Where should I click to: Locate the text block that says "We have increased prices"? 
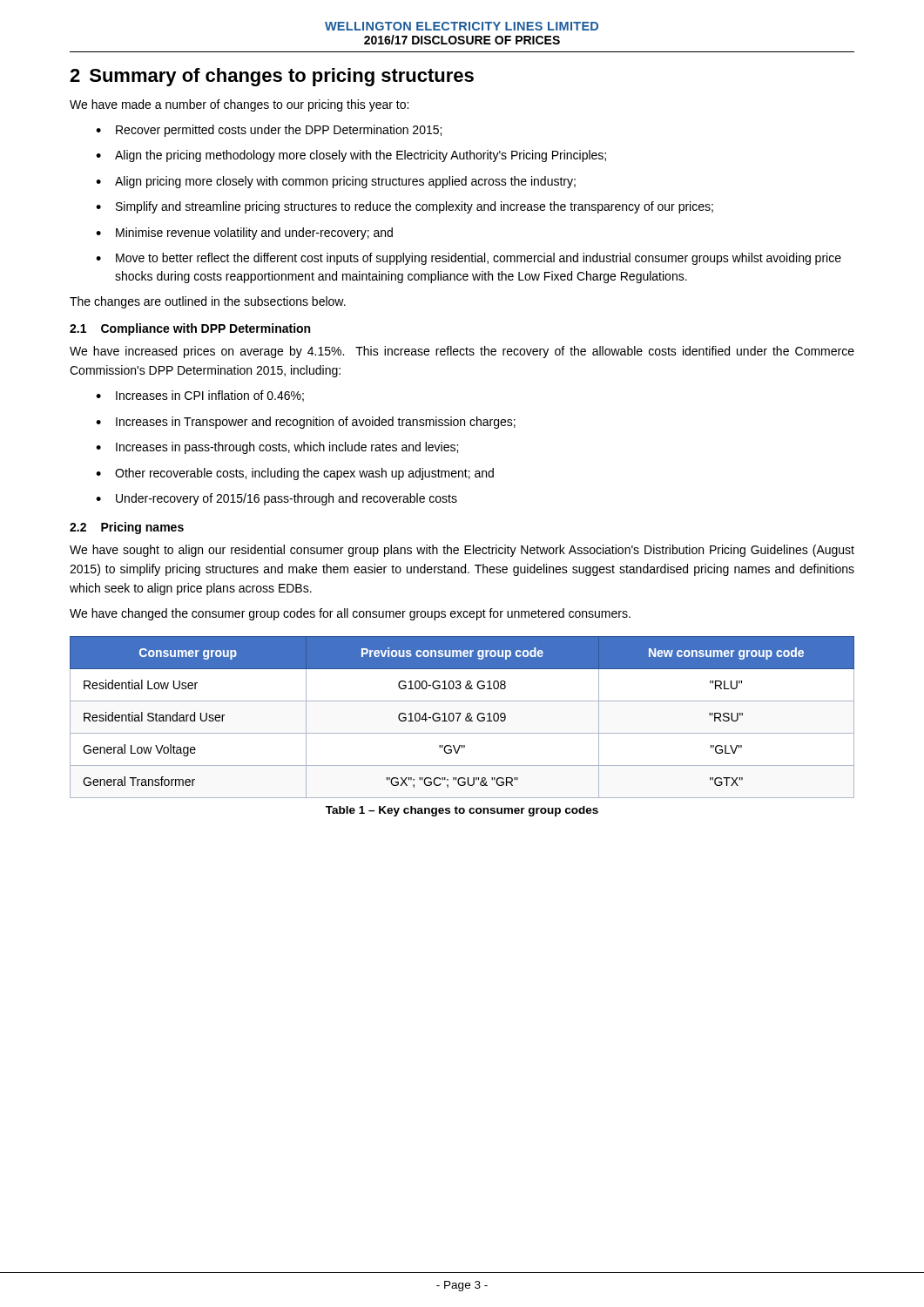click(x=462, y=361)
